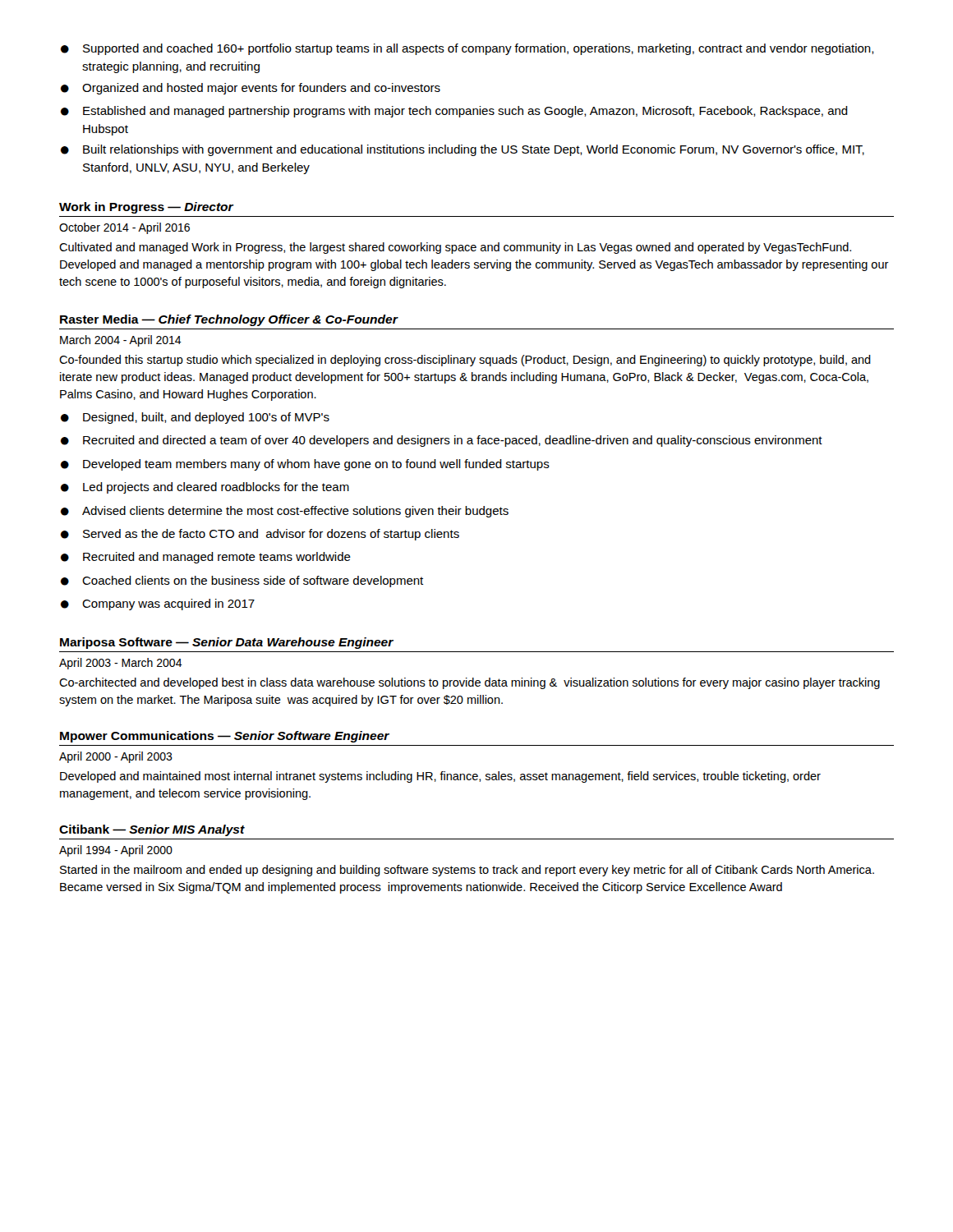Image resolution: width=953 pixels, height=1232 pixels.
Task: Click on the list item with the text "● Recruited and directed"
Action: click(x=476, y=441)
